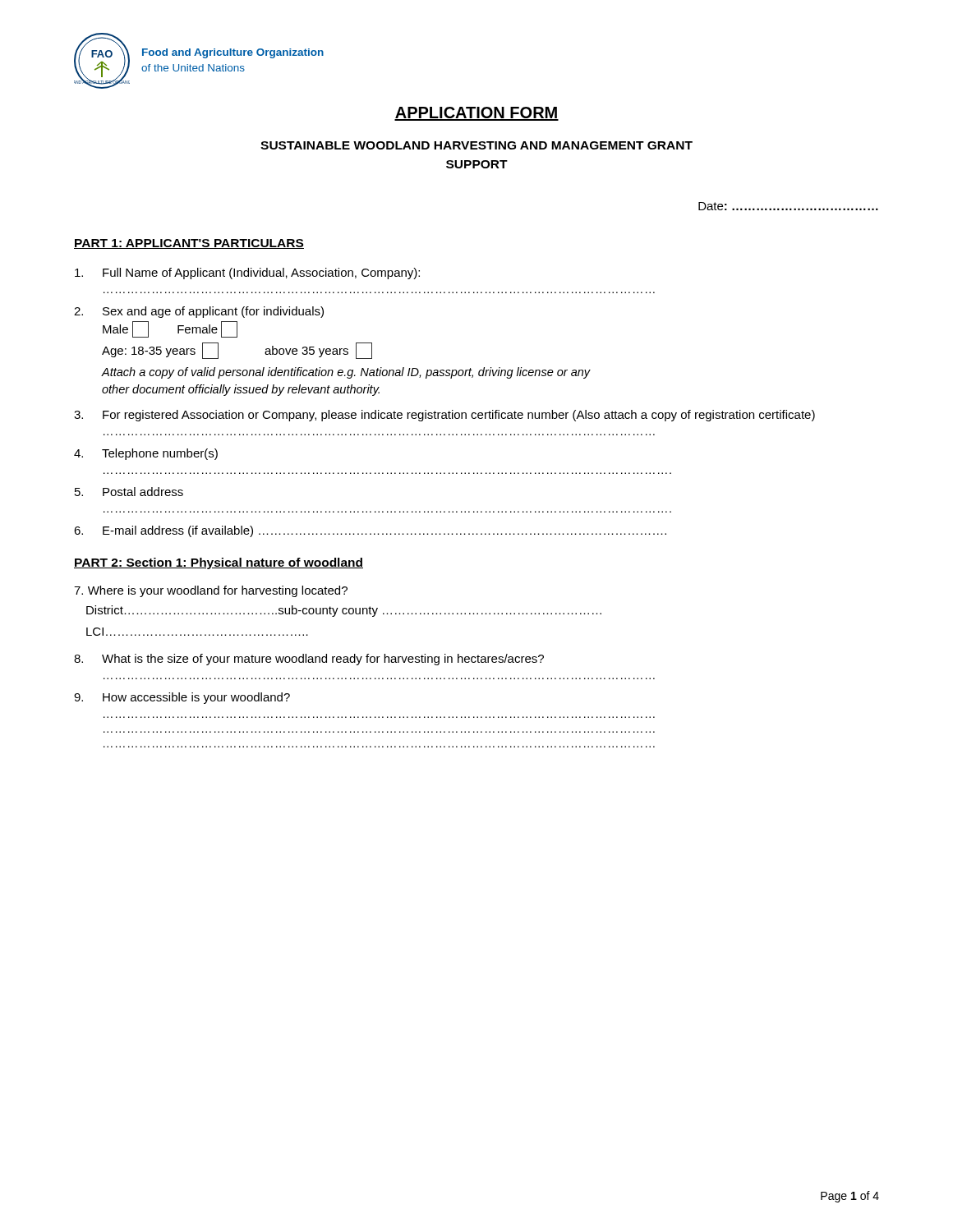This screenshot has width=953, height=1232.
Task: Locate the block of text that opens with "8. What is the size of your mature"
Action: (x=476, y=667)
